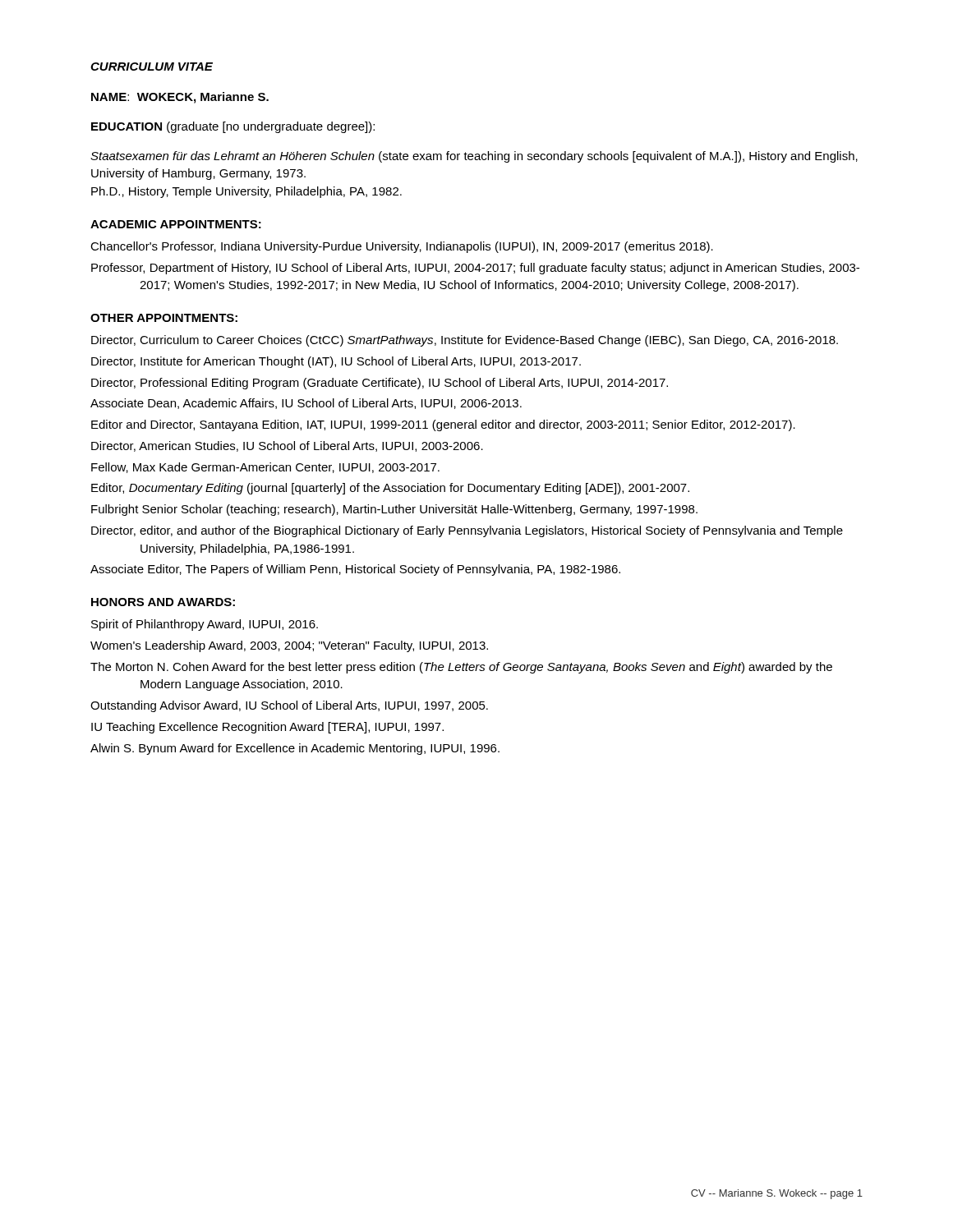953x1232 pixels.
Task: Find "HONORS AND AWARDS:" on this page
Action: (163, 602)
